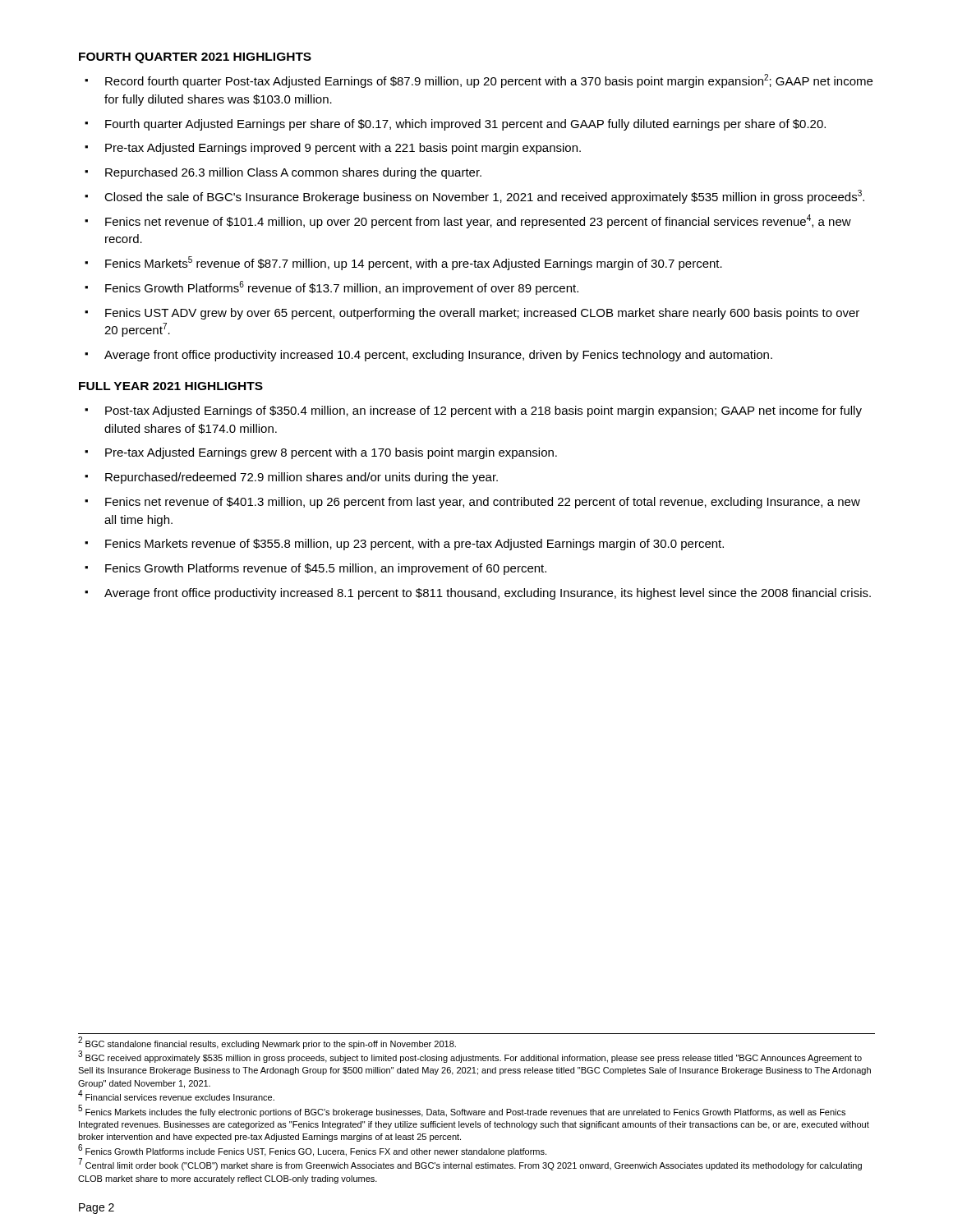Viewport: 953px width, 1232px height.
Task: Point to the block beginning "Fenics UST ADV grew by over 65"
Action: tap(482, 321)
